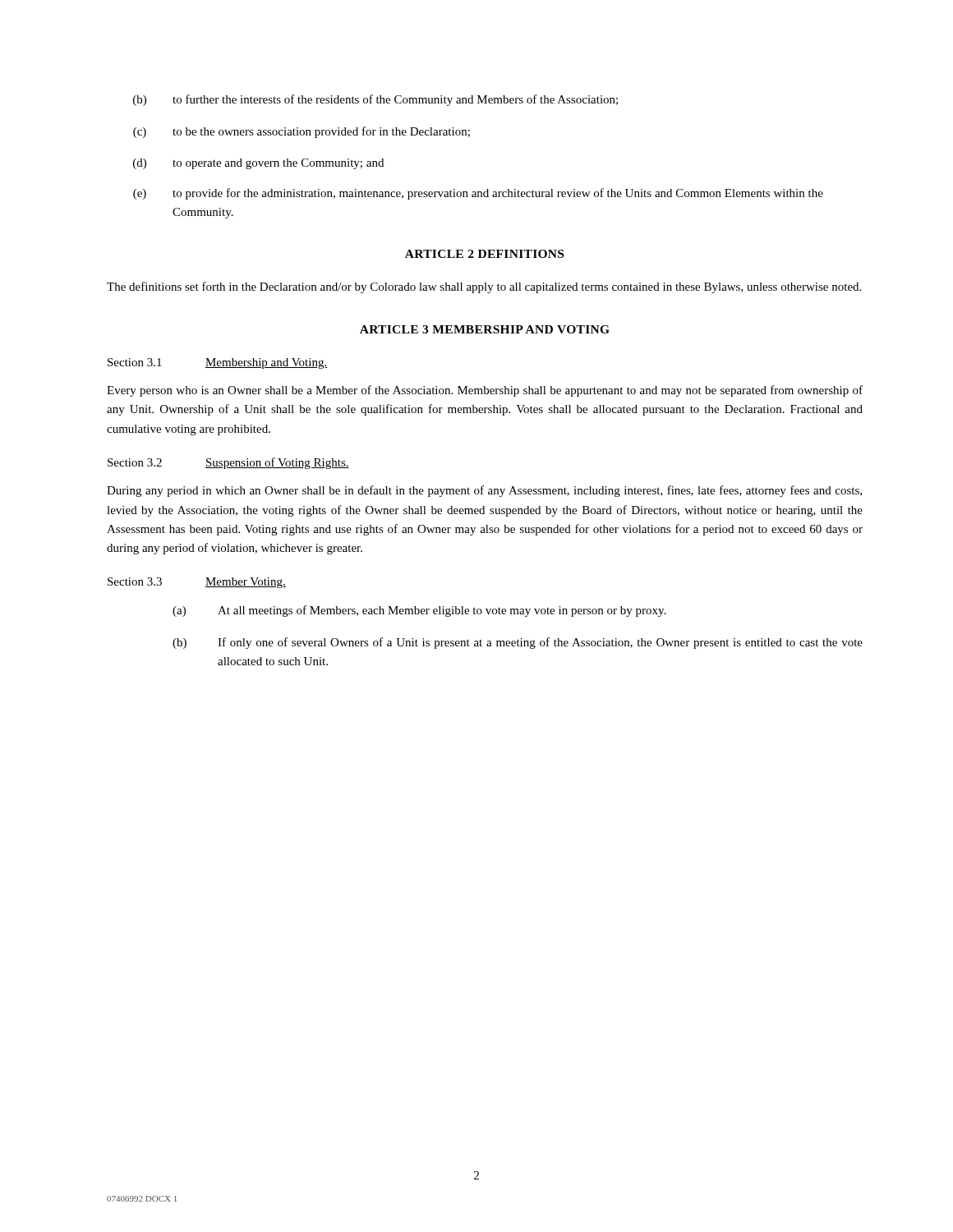Viewport: 953px width, 1232px height.
Task: Point to the block starting "Section 3.2 Suspension of Voting Rights."
Action: click(x=228, y=462)
